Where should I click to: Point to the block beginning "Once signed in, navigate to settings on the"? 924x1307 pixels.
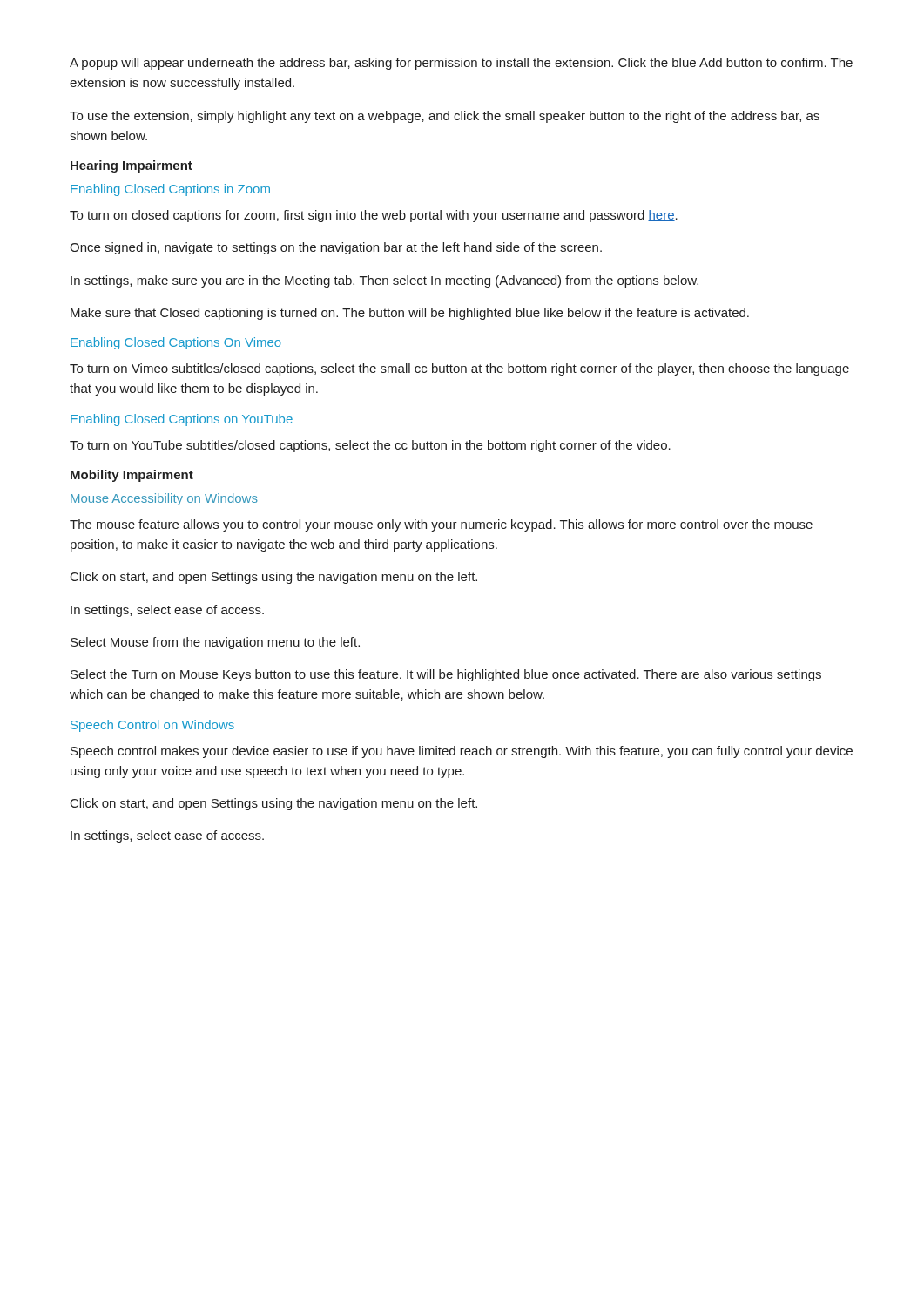[x=336, y=247]
